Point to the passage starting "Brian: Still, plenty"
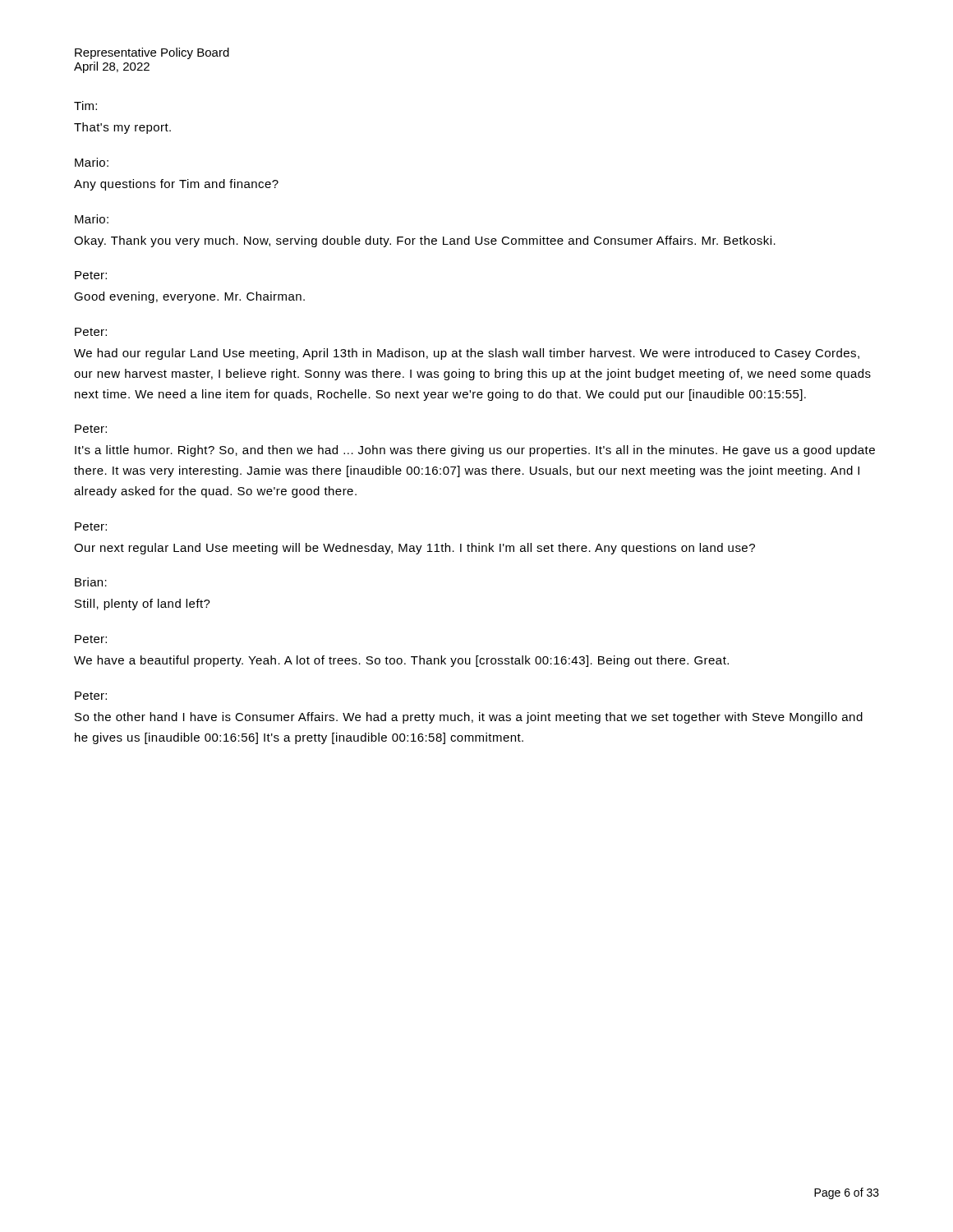Viewport: 953px width, 1232px height. pyautogui.click(x=91, y=582)
